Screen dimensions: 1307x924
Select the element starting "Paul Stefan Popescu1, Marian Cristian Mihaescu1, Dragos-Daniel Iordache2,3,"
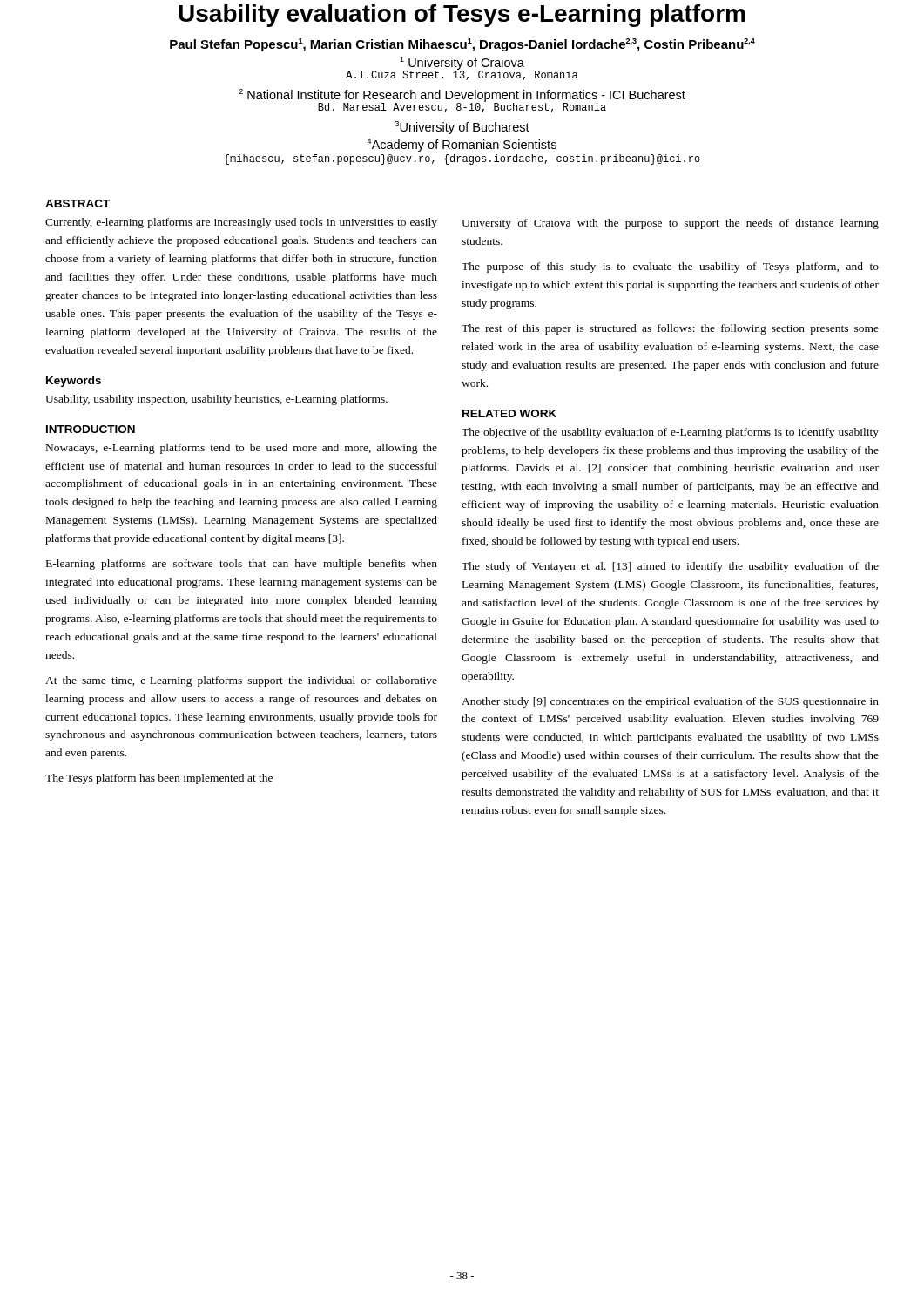coord(462,44)
